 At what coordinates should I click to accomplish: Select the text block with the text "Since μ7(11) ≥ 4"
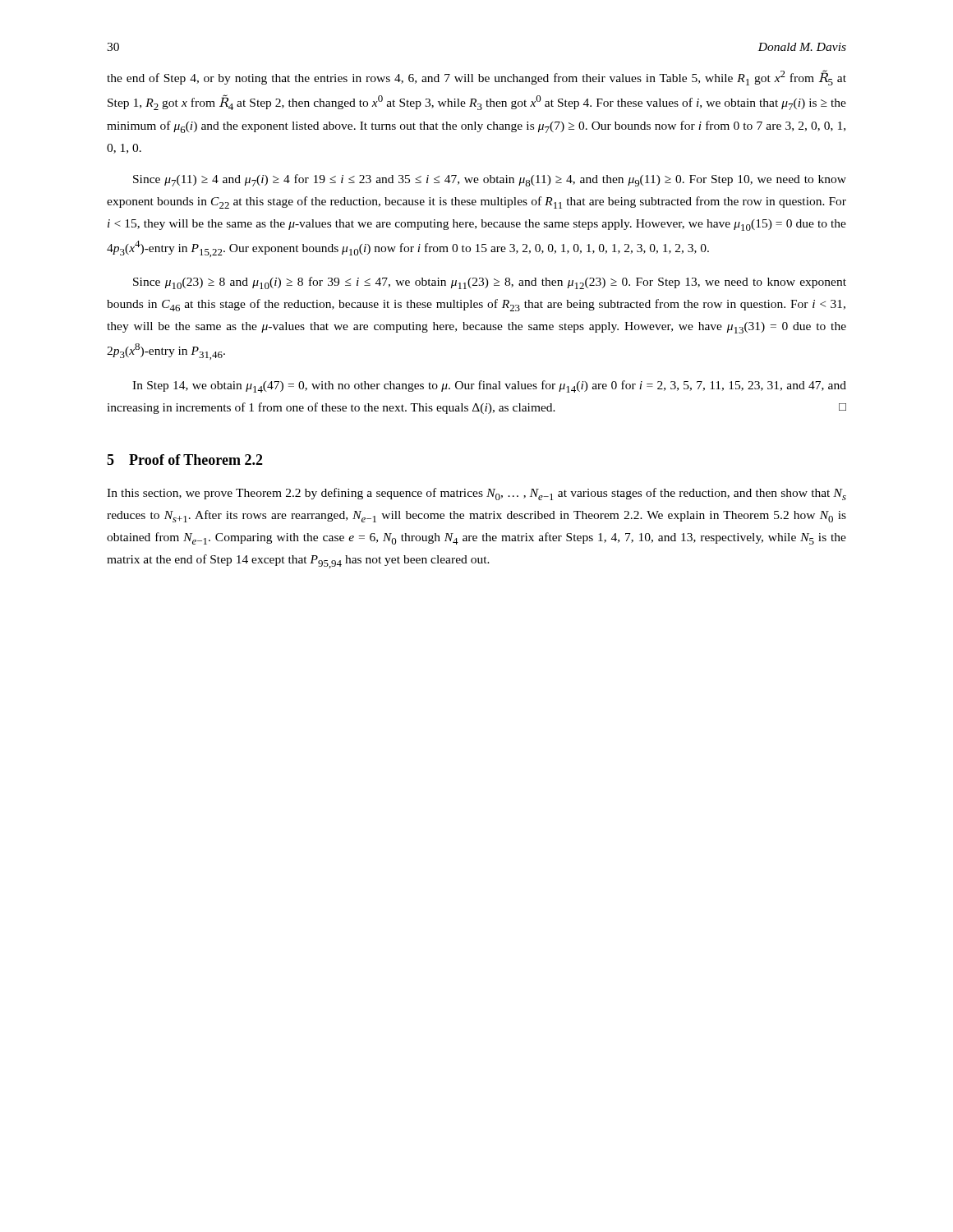[x=476, y=215]
